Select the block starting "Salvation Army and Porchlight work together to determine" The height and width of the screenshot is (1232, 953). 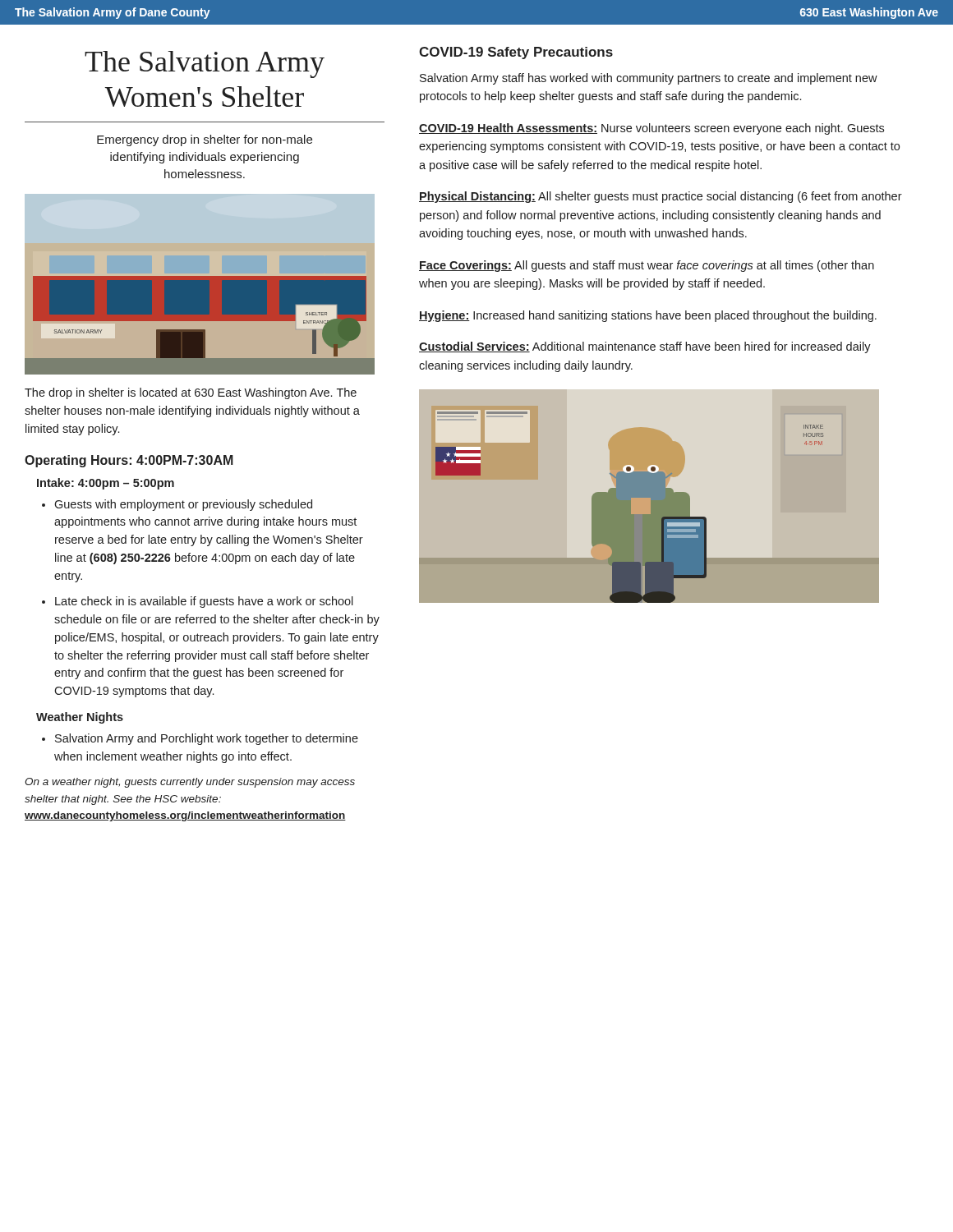click(206, 747)
